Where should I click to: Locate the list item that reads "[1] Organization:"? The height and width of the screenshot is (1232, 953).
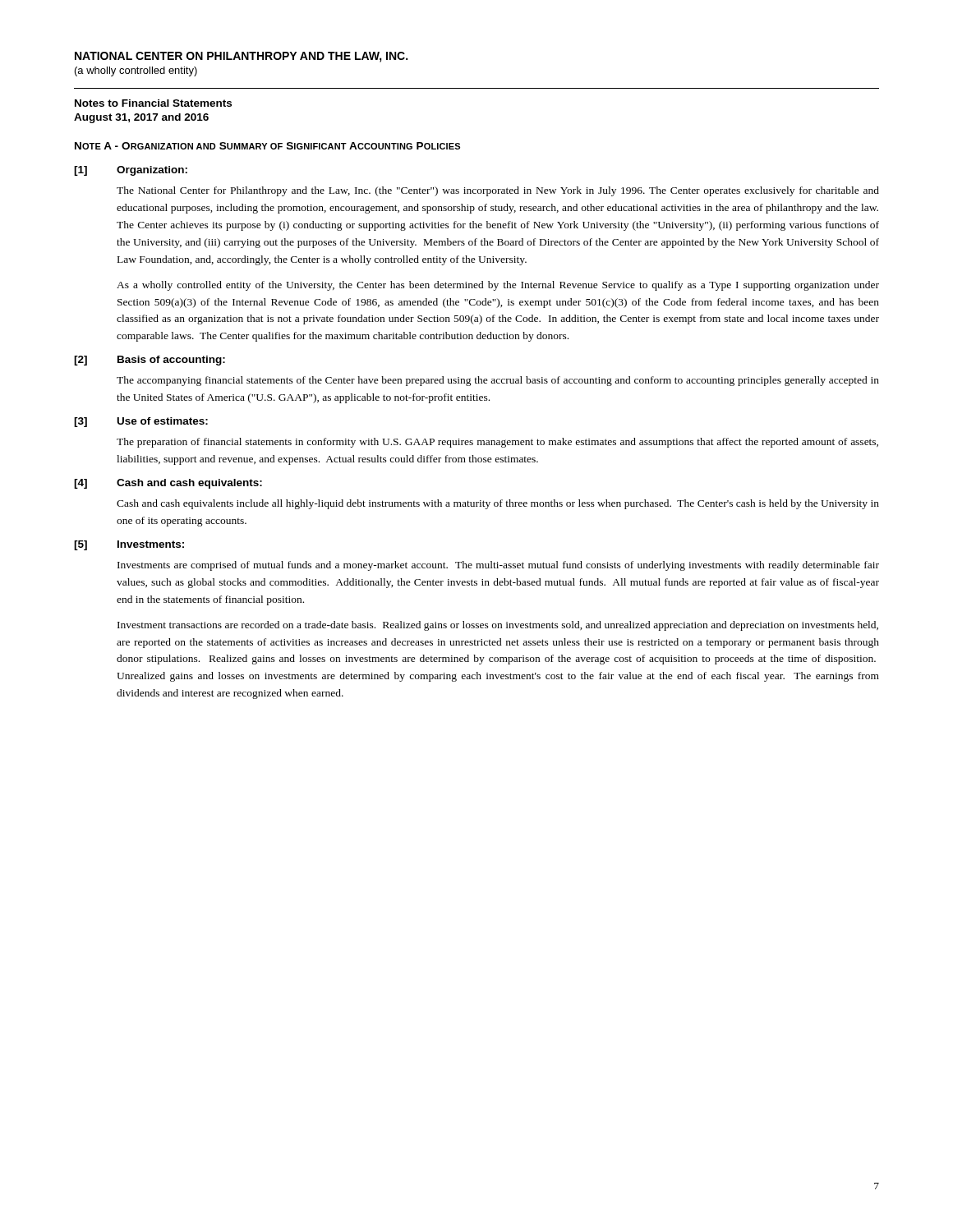coord(131,171)
